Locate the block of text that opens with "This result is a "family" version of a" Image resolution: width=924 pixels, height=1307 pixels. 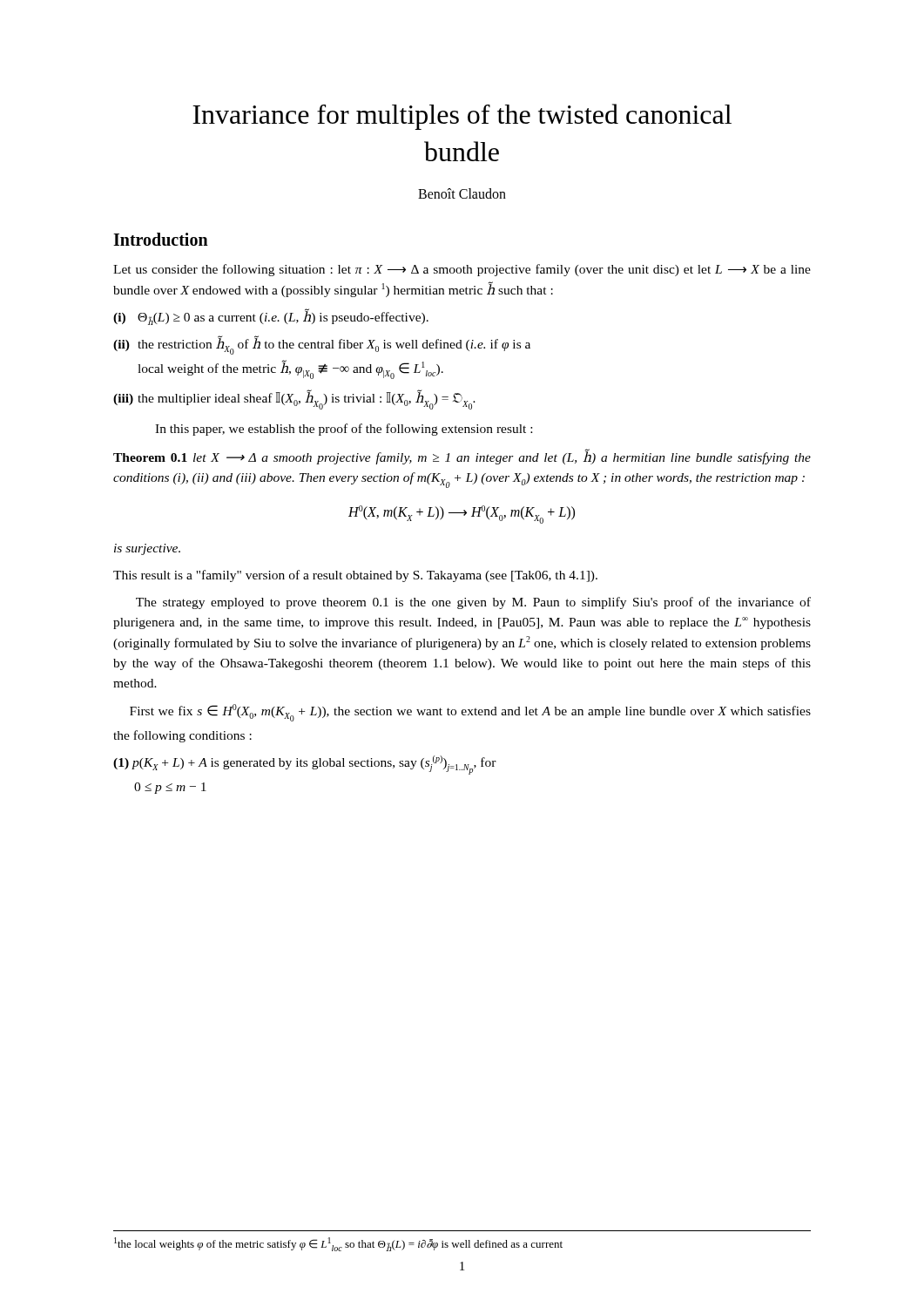click(x=356, y=575)
